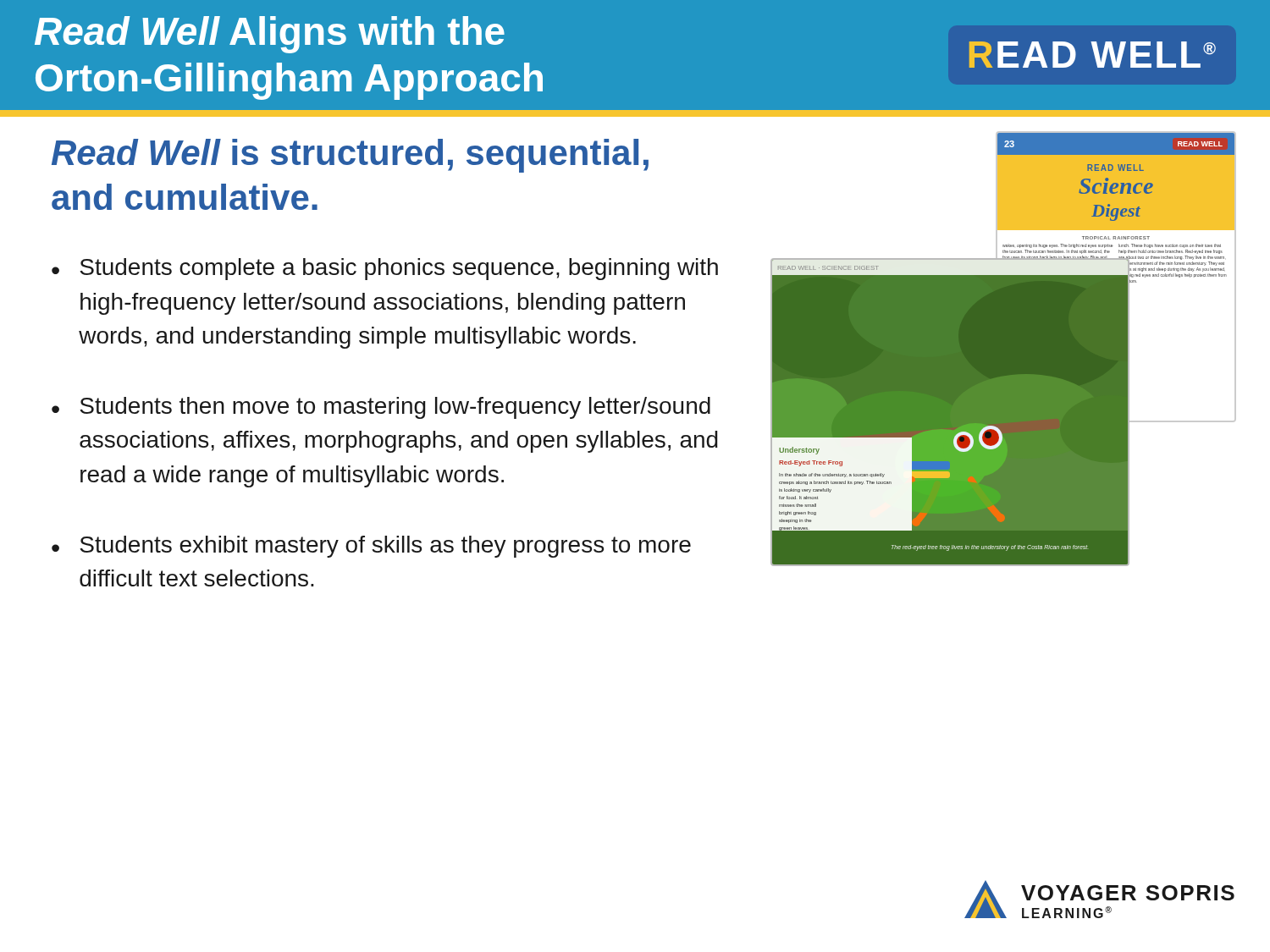Select a illustration

click(1003, 427)
